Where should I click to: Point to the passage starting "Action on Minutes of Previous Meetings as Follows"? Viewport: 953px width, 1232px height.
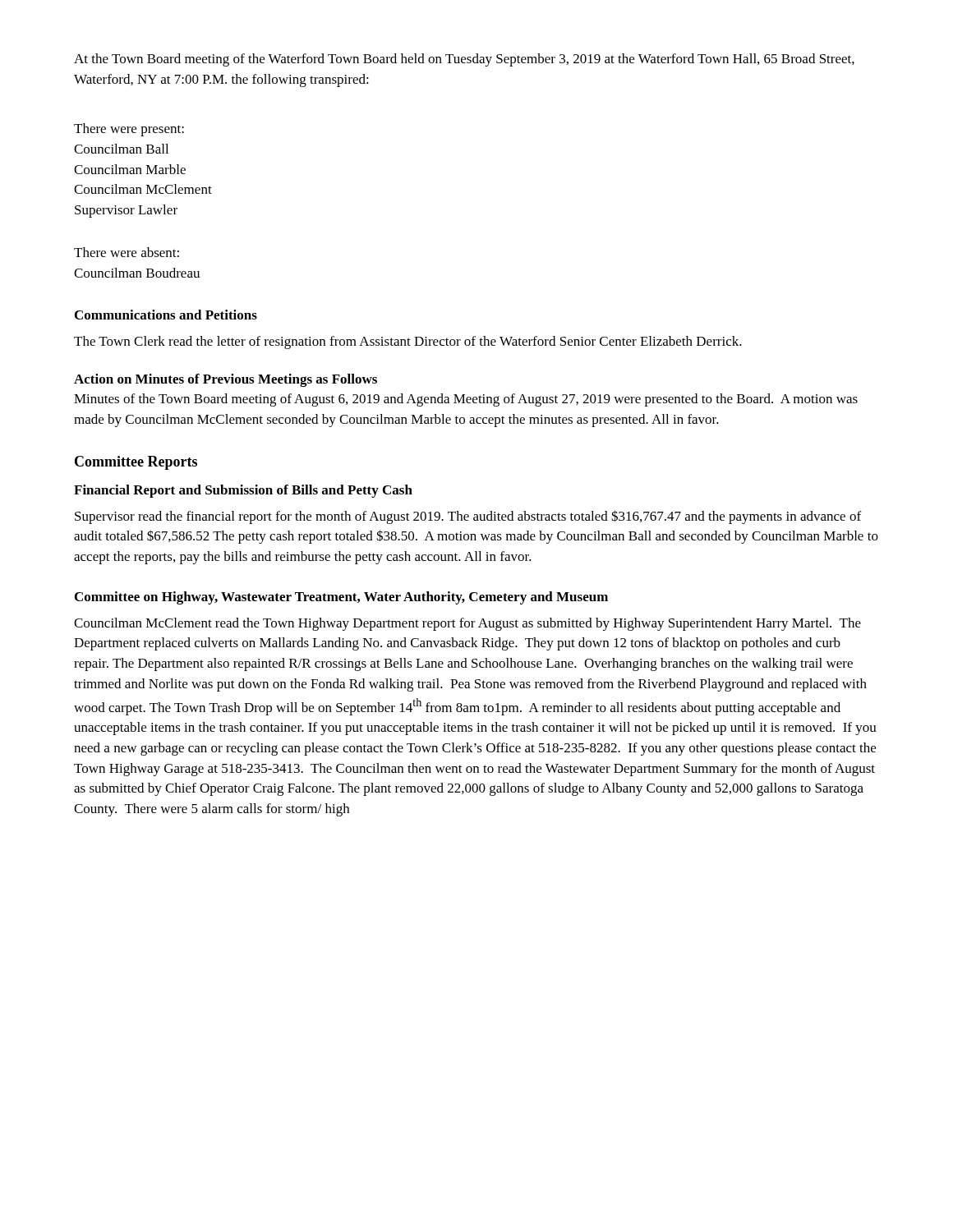point(226,379)
